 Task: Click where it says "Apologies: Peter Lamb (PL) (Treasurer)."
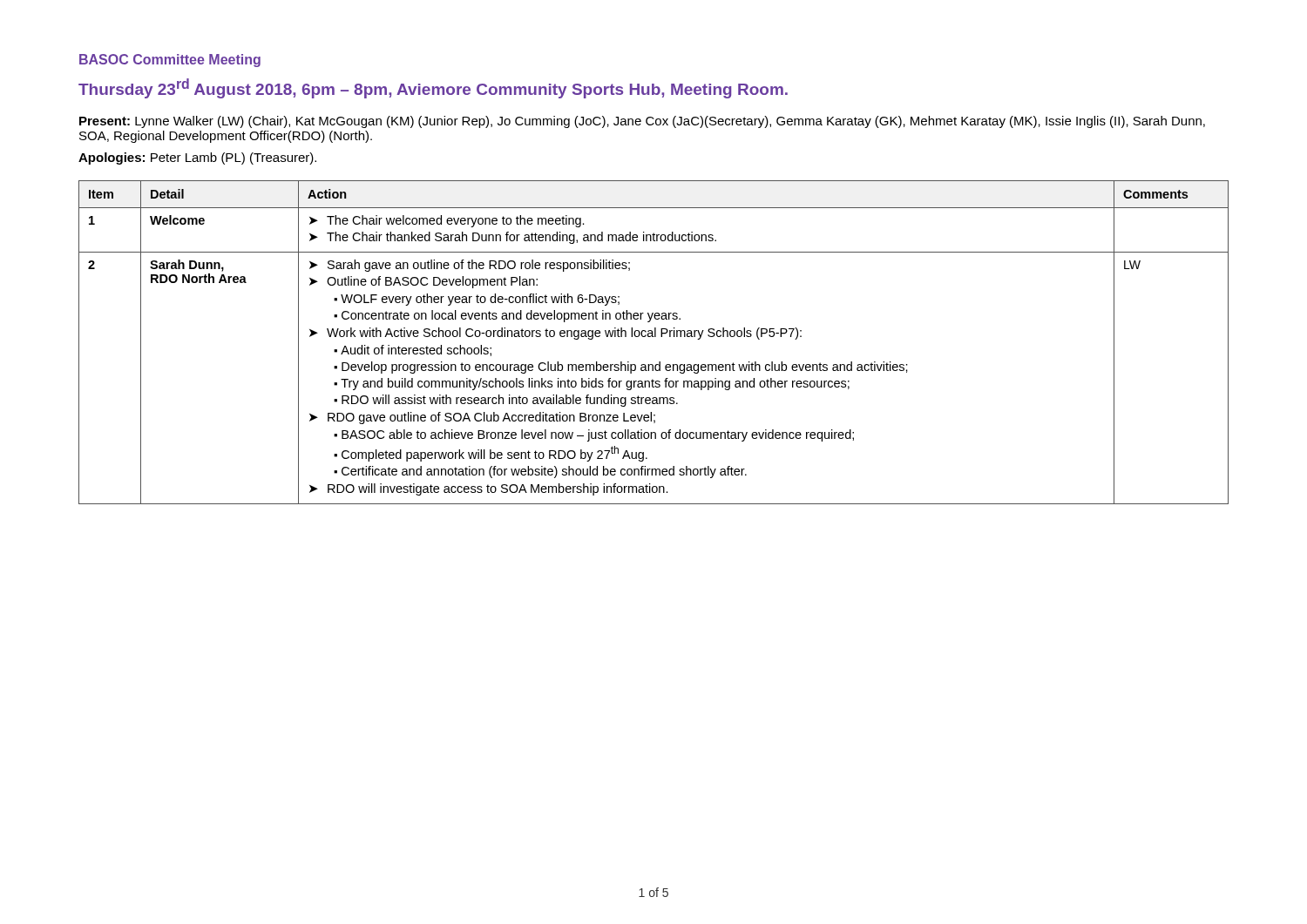tap(198, 157)
